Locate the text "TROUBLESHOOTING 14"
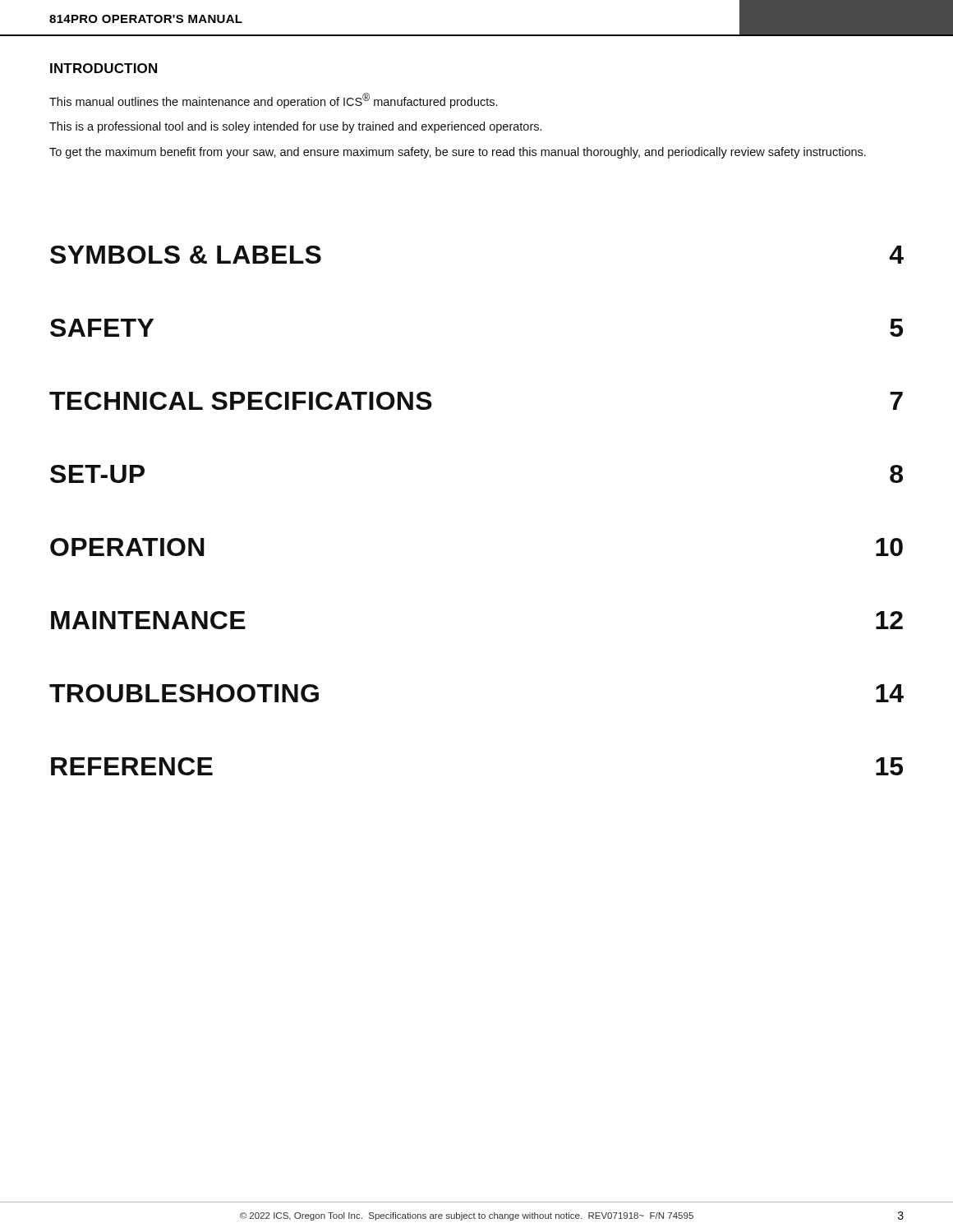953x1232 pixels. tap(187, 693)
